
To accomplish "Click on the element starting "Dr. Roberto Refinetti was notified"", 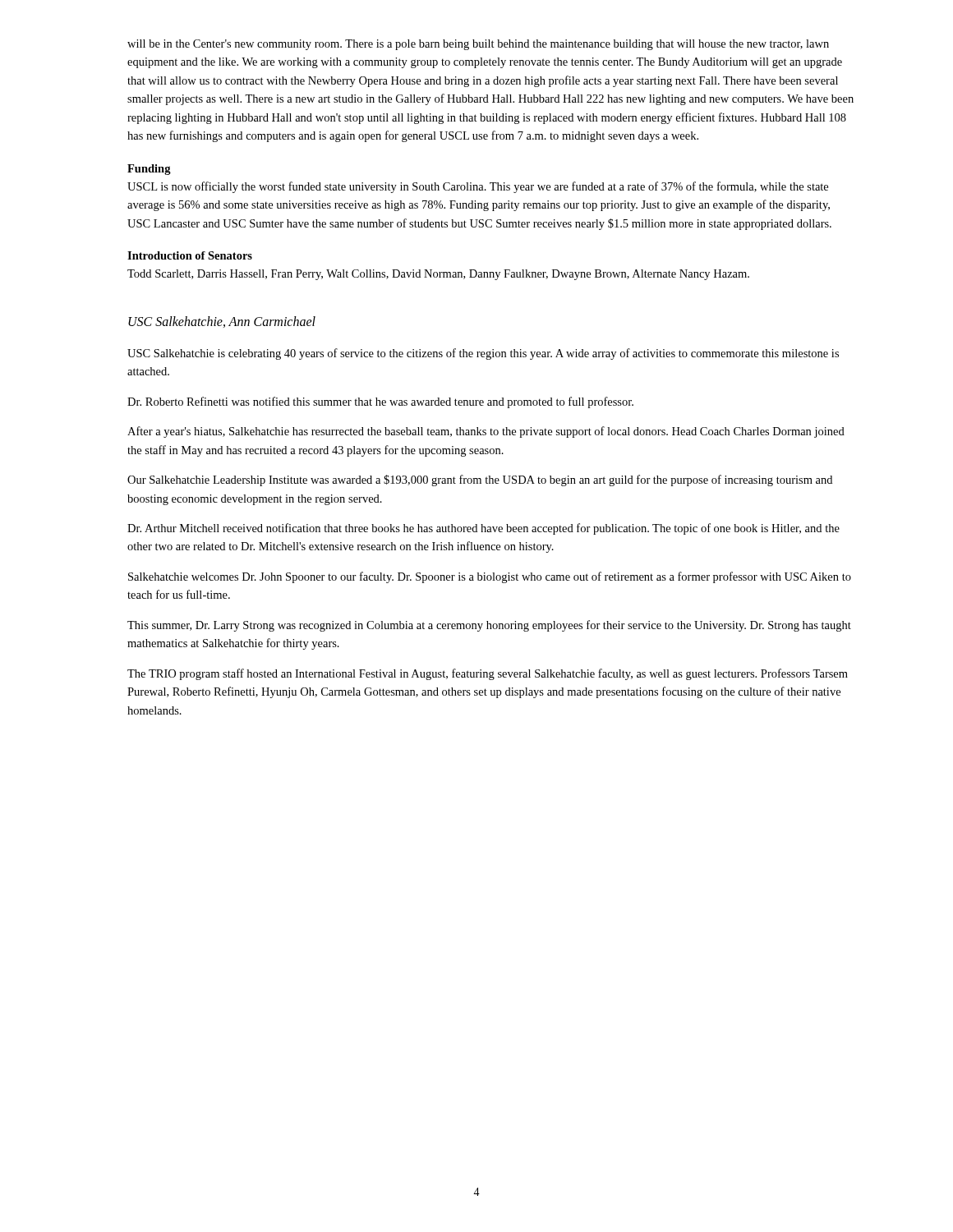I will click(x=381, y=401).
